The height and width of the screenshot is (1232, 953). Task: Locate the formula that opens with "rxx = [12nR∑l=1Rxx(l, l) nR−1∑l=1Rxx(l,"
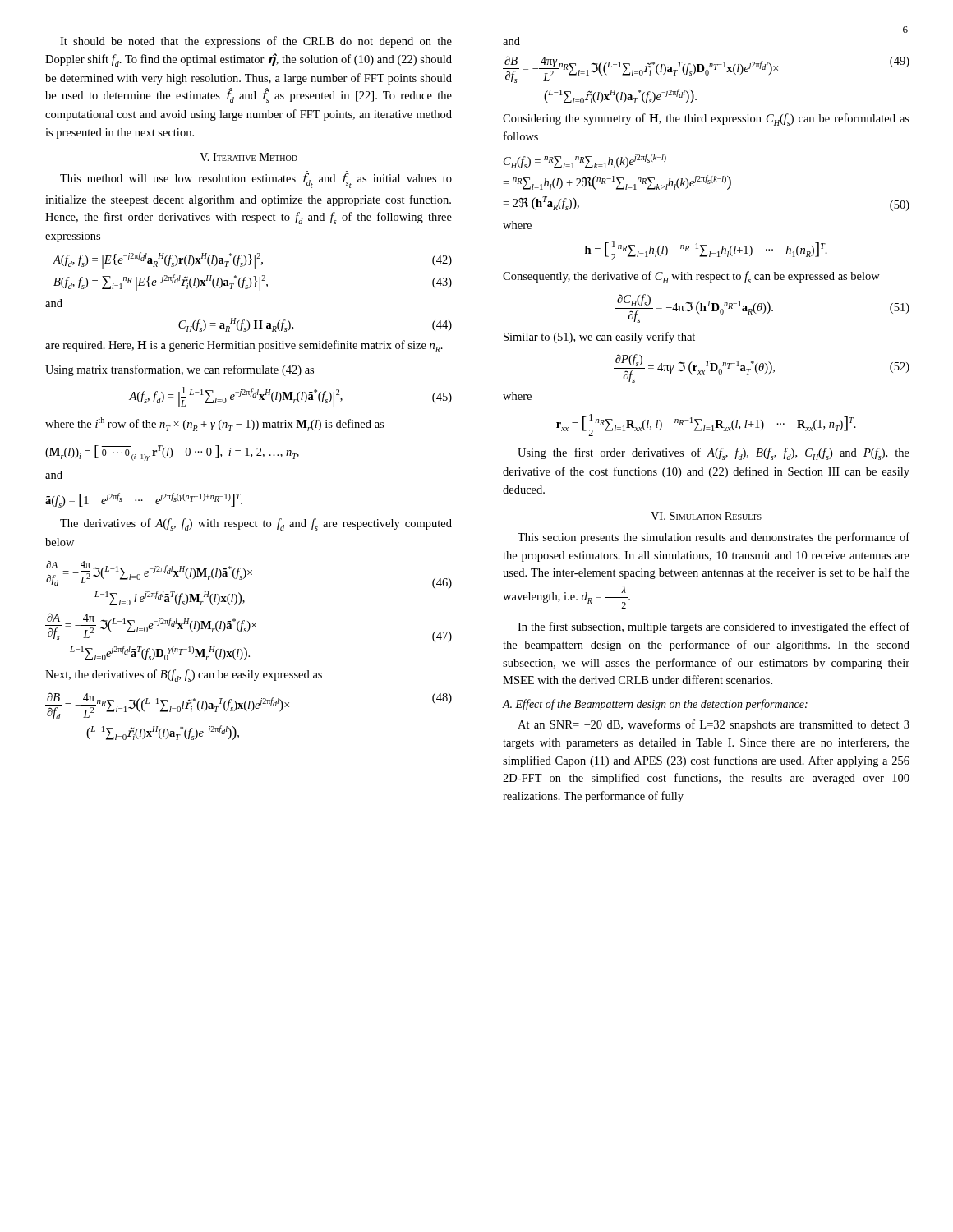pos(706,425)
